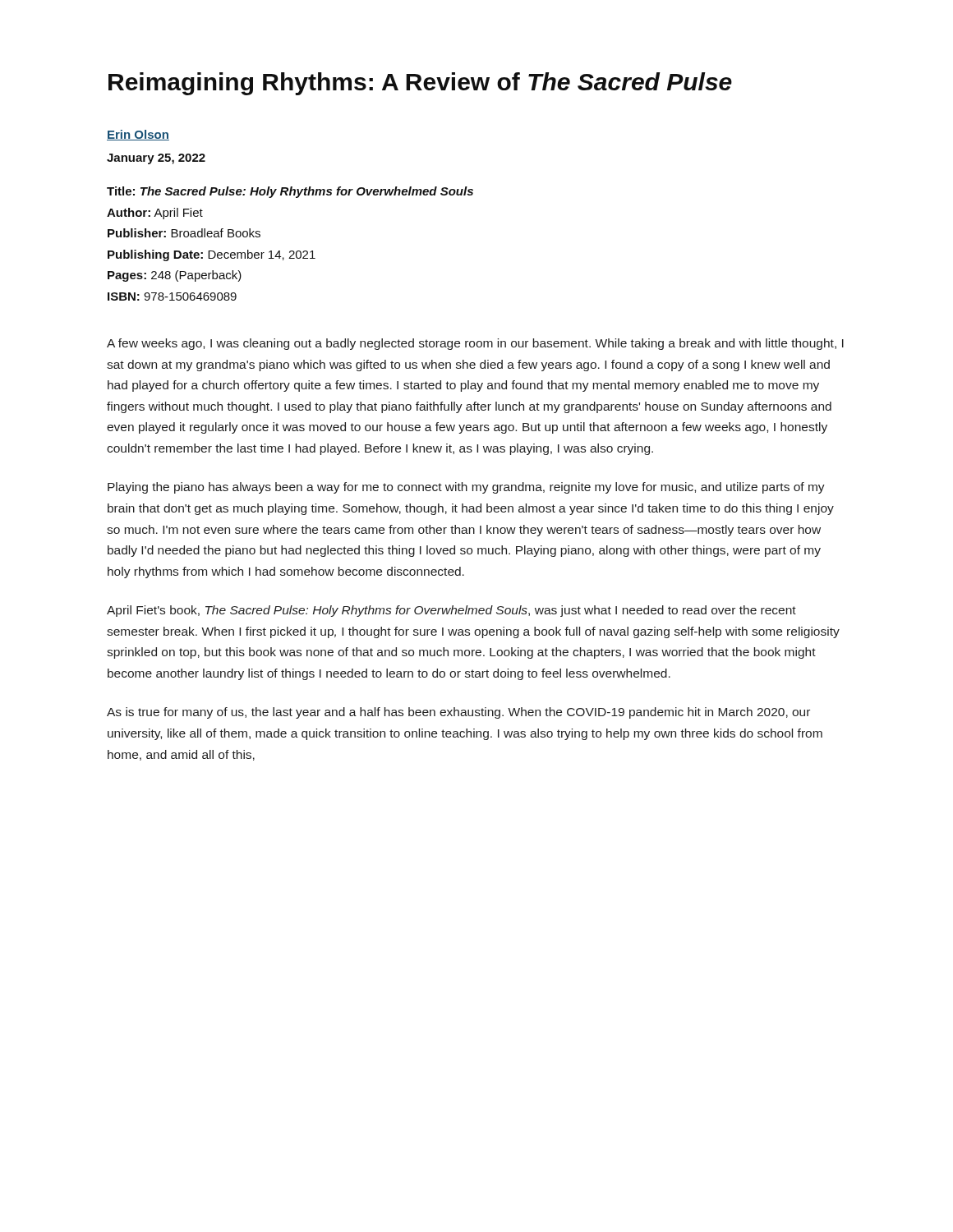Screen dimensions: 1232x953
Task: Locate the text that says "January 25, 2022"
Action: click(156, 157)
